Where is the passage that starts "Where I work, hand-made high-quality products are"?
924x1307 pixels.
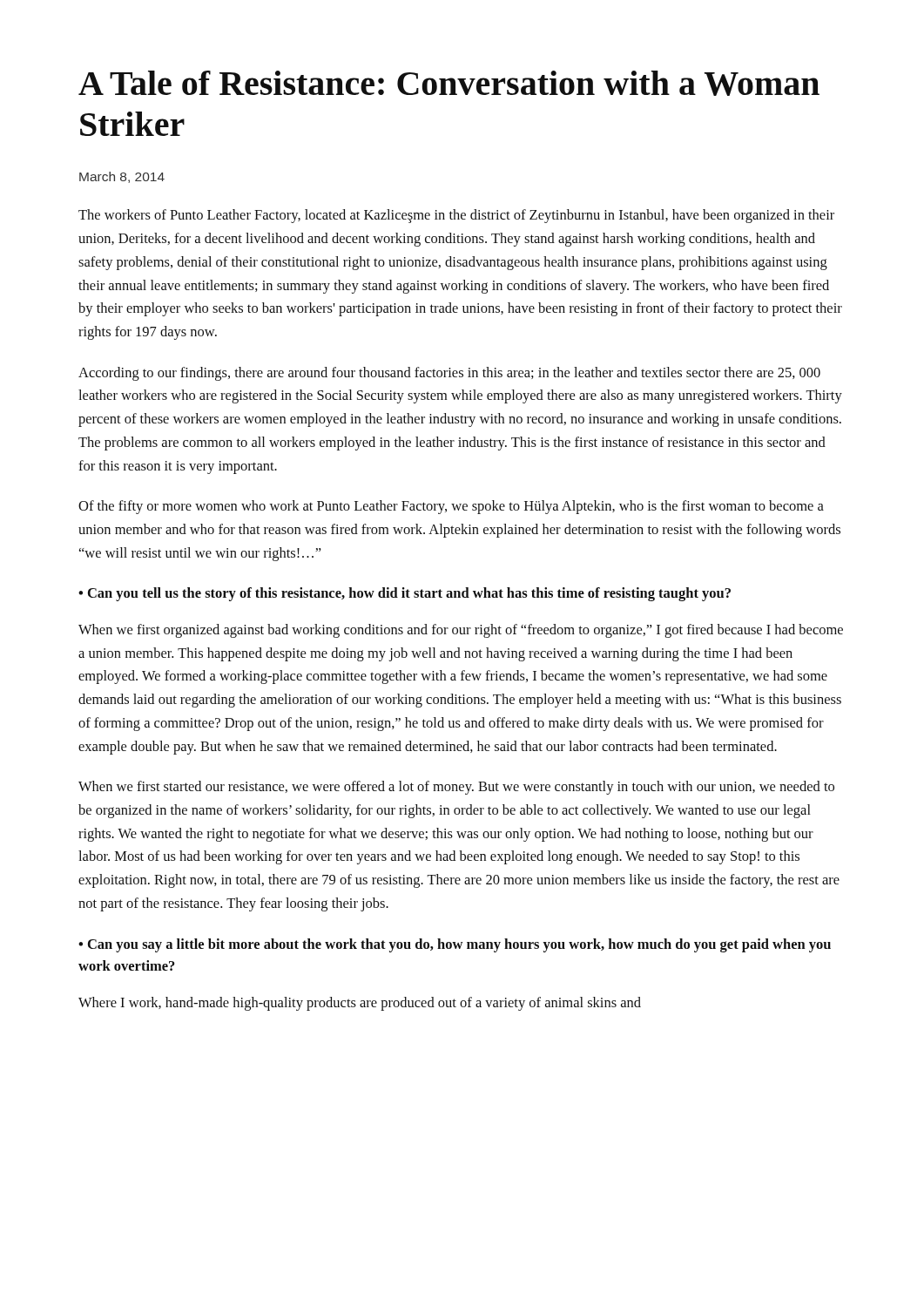(x=360, y=1002)
